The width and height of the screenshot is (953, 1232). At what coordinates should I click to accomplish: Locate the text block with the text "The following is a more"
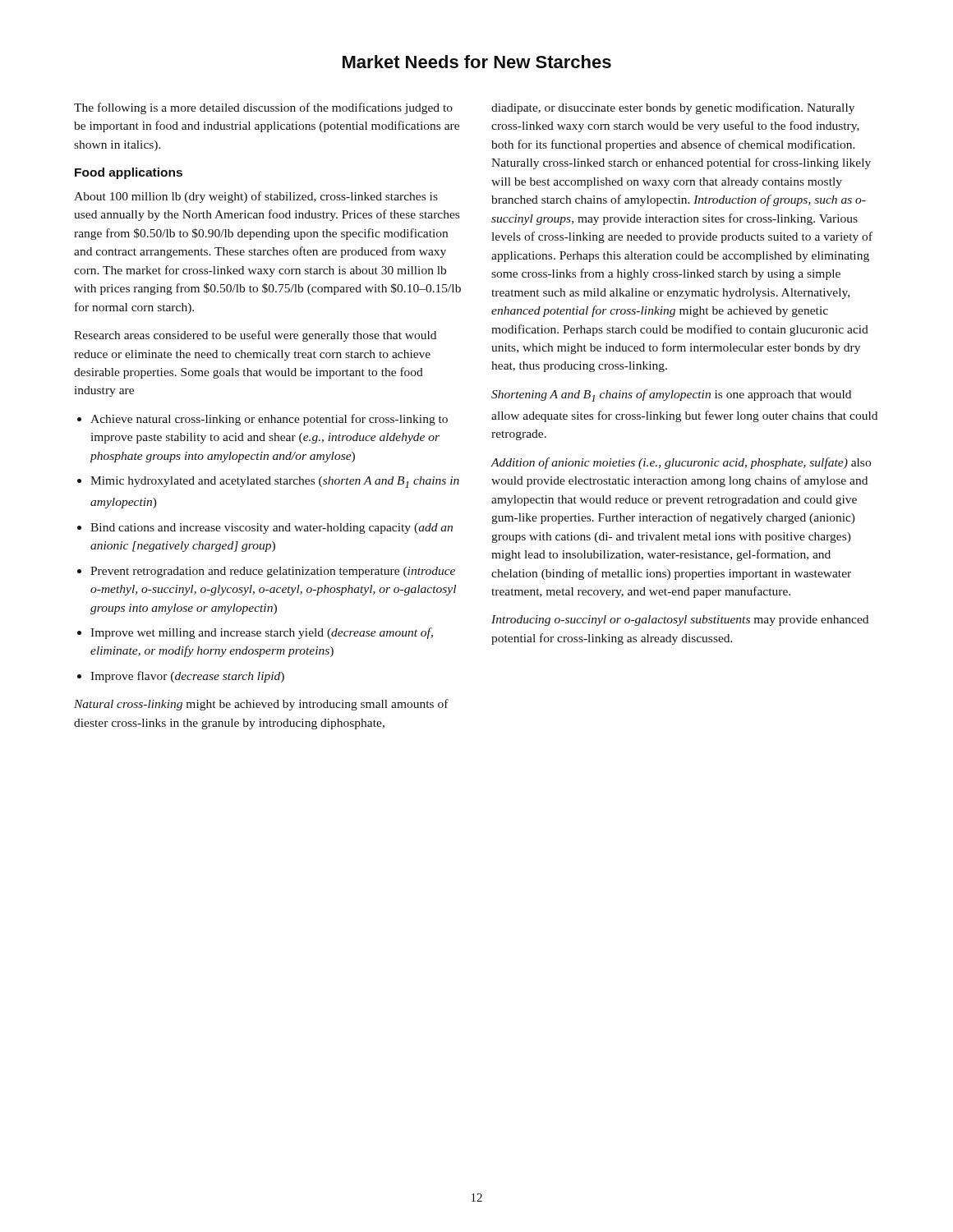pyautogui.click(x=268, y=126)
